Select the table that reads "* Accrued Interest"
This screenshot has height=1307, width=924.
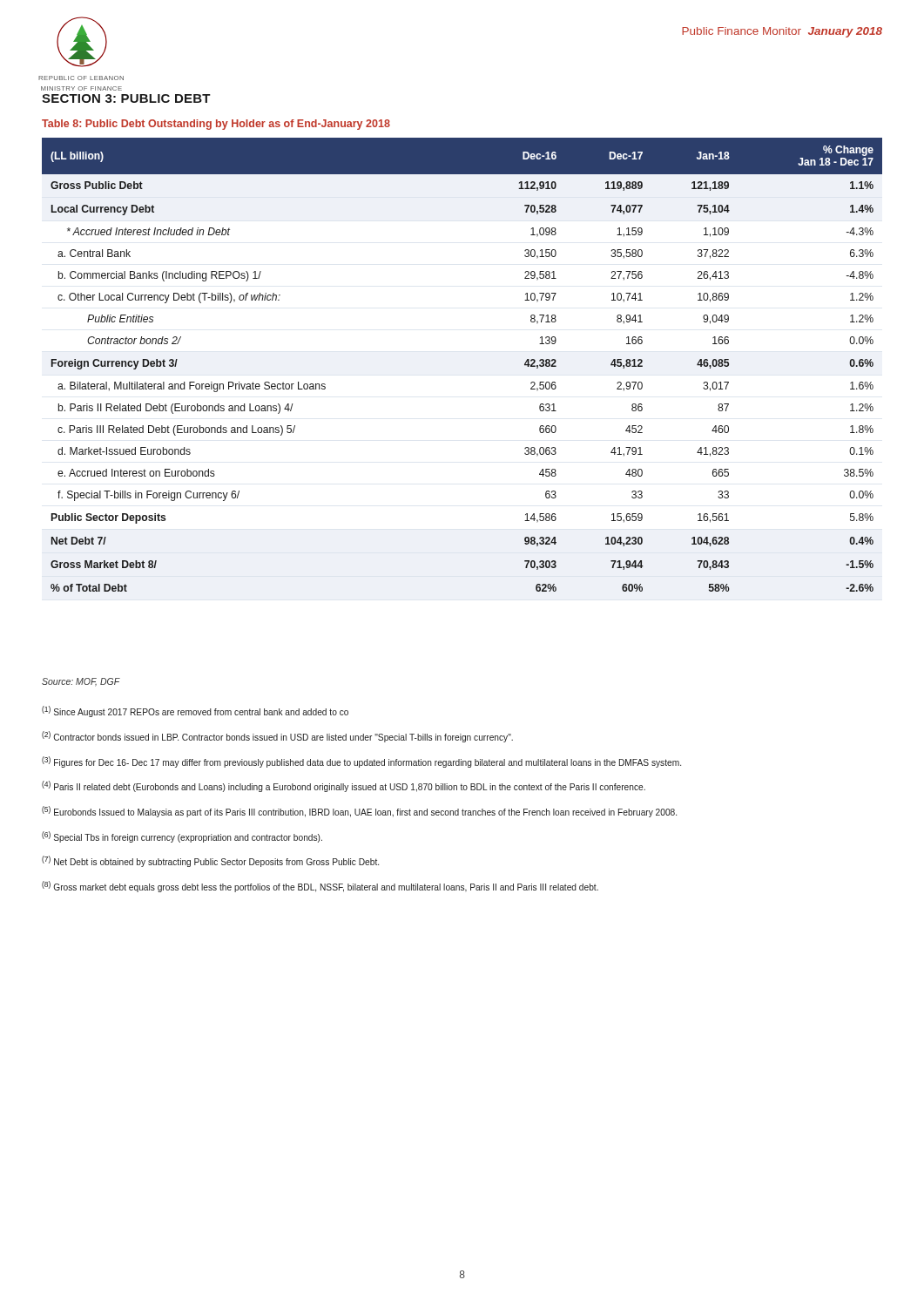pyautogui.click(x=462, y=369)
